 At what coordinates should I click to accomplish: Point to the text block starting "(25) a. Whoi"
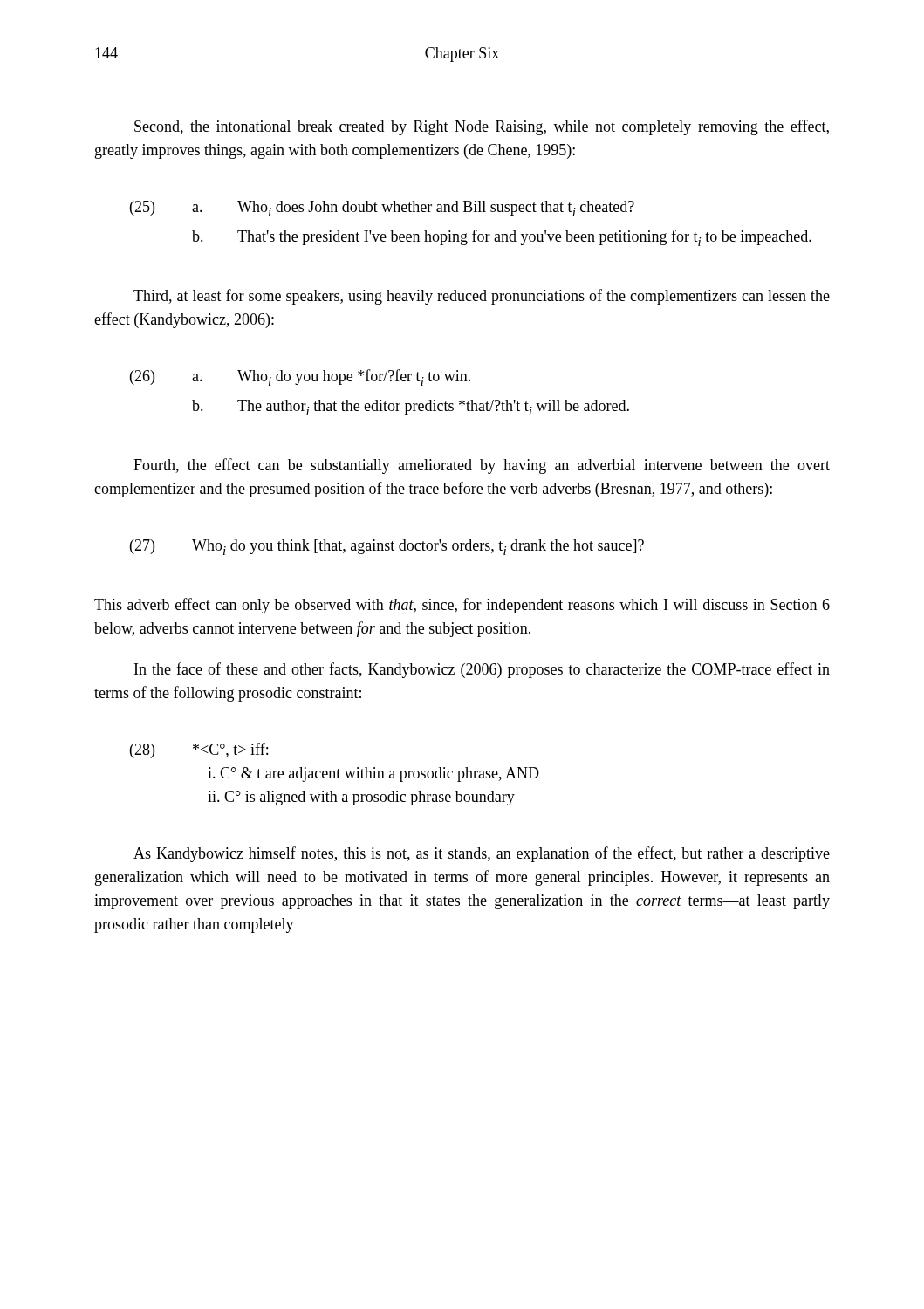tap(479, 223)
